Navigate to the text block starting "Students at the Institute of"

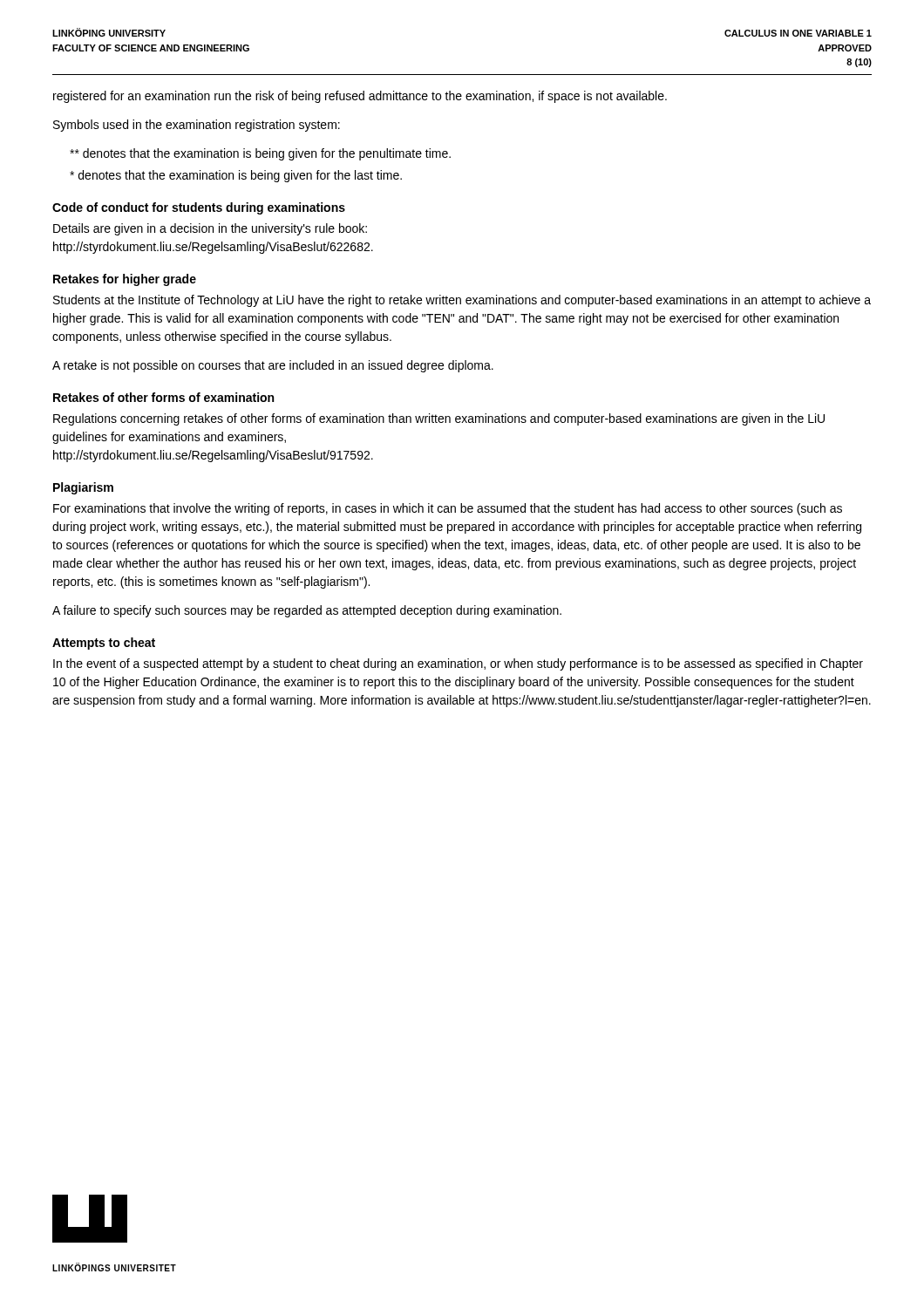462,319
